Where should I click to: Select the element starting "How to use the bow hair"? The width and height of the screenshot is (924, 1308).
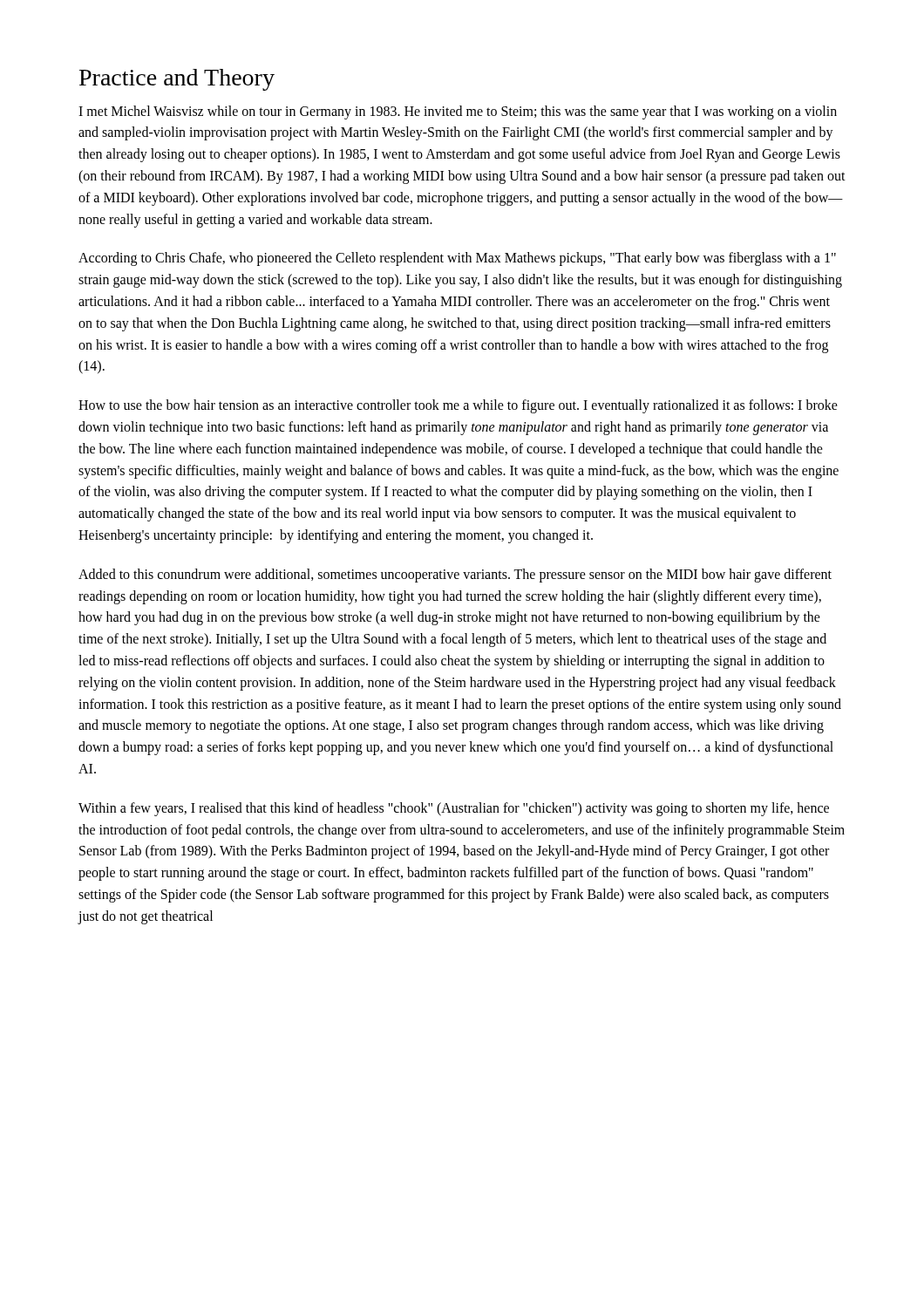point(459,470)
